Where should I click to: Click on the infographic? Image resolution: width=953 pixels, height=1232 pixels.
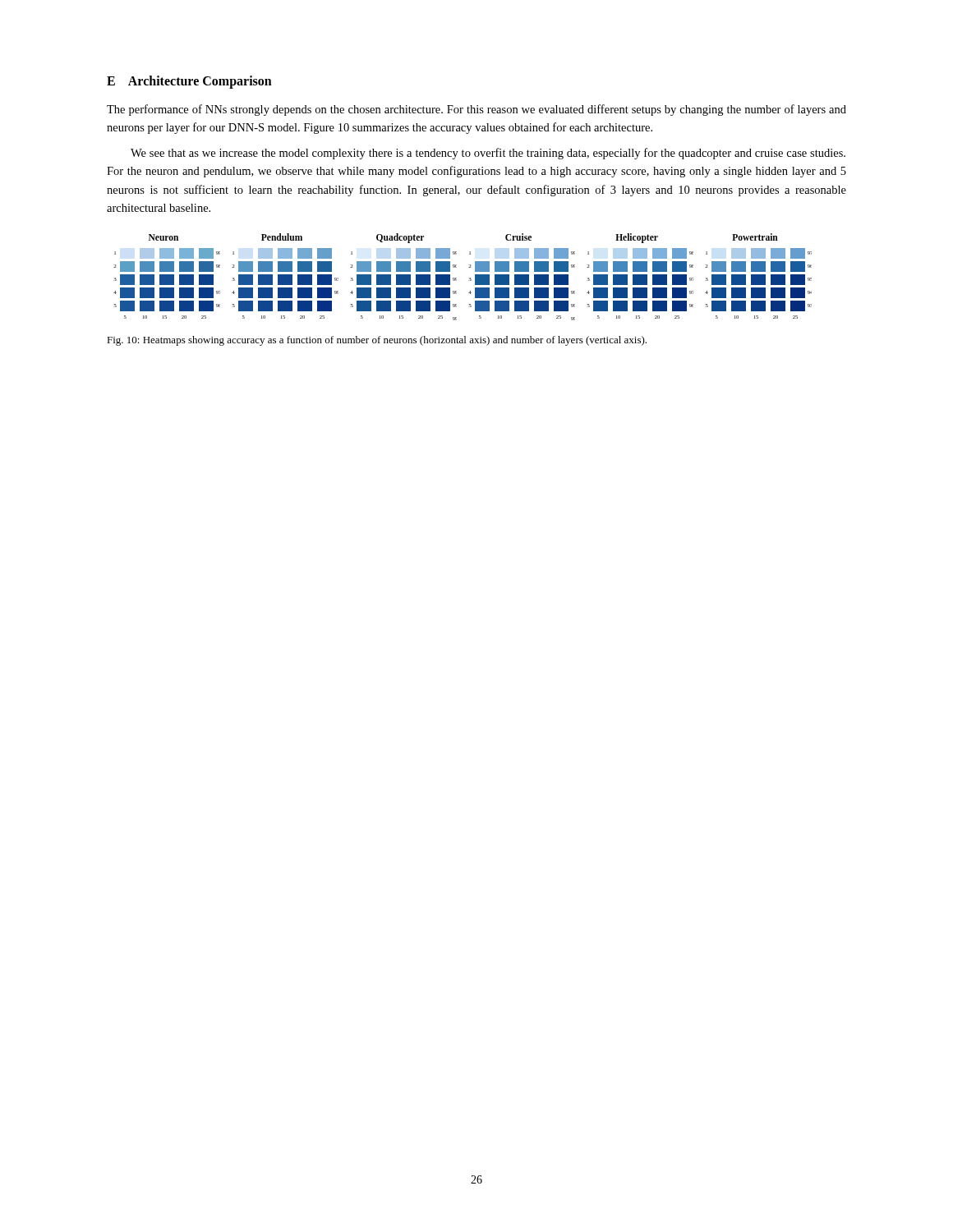point(476,278)
